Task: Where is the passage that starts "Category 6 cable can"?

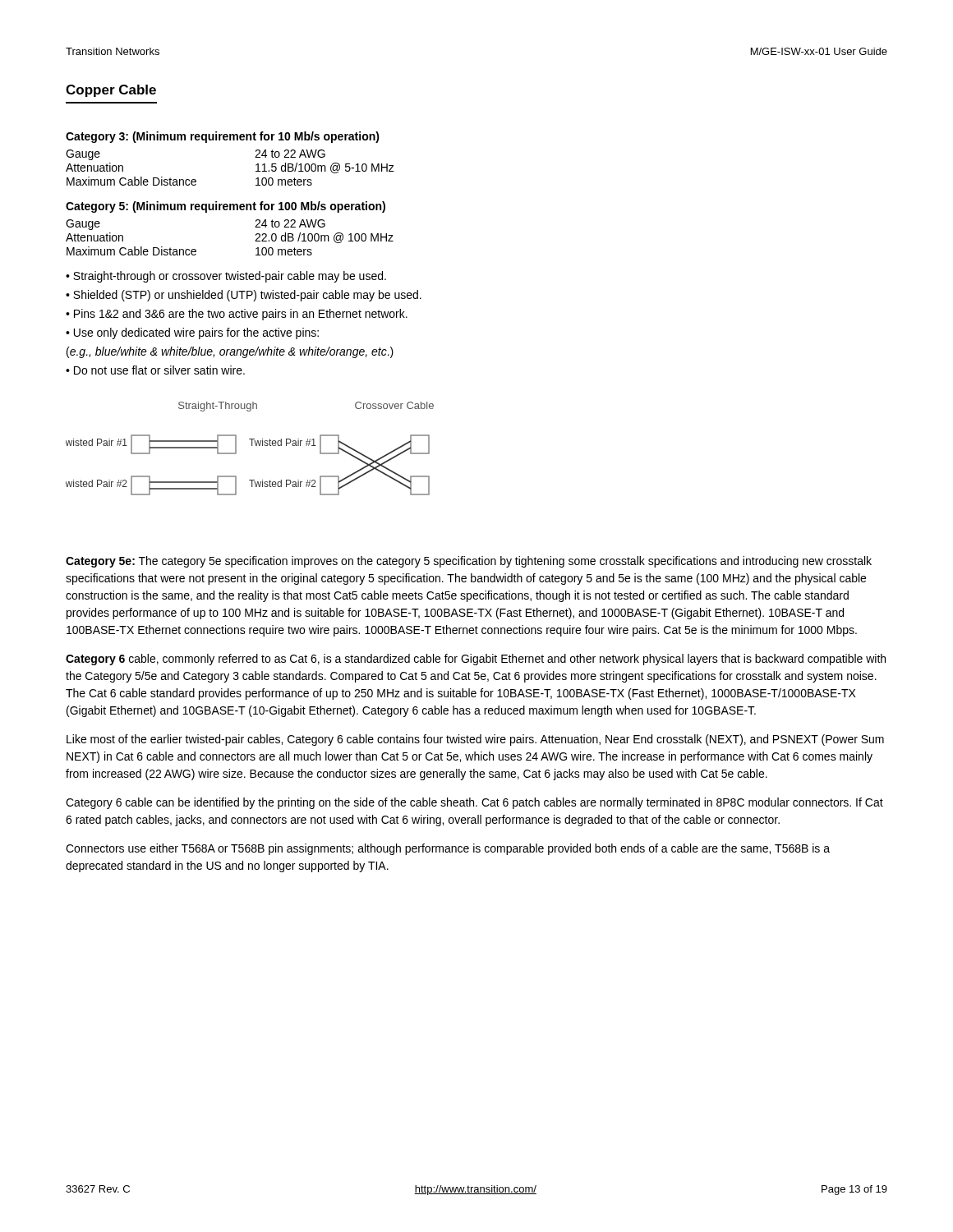Action: [x=474, y=811]
